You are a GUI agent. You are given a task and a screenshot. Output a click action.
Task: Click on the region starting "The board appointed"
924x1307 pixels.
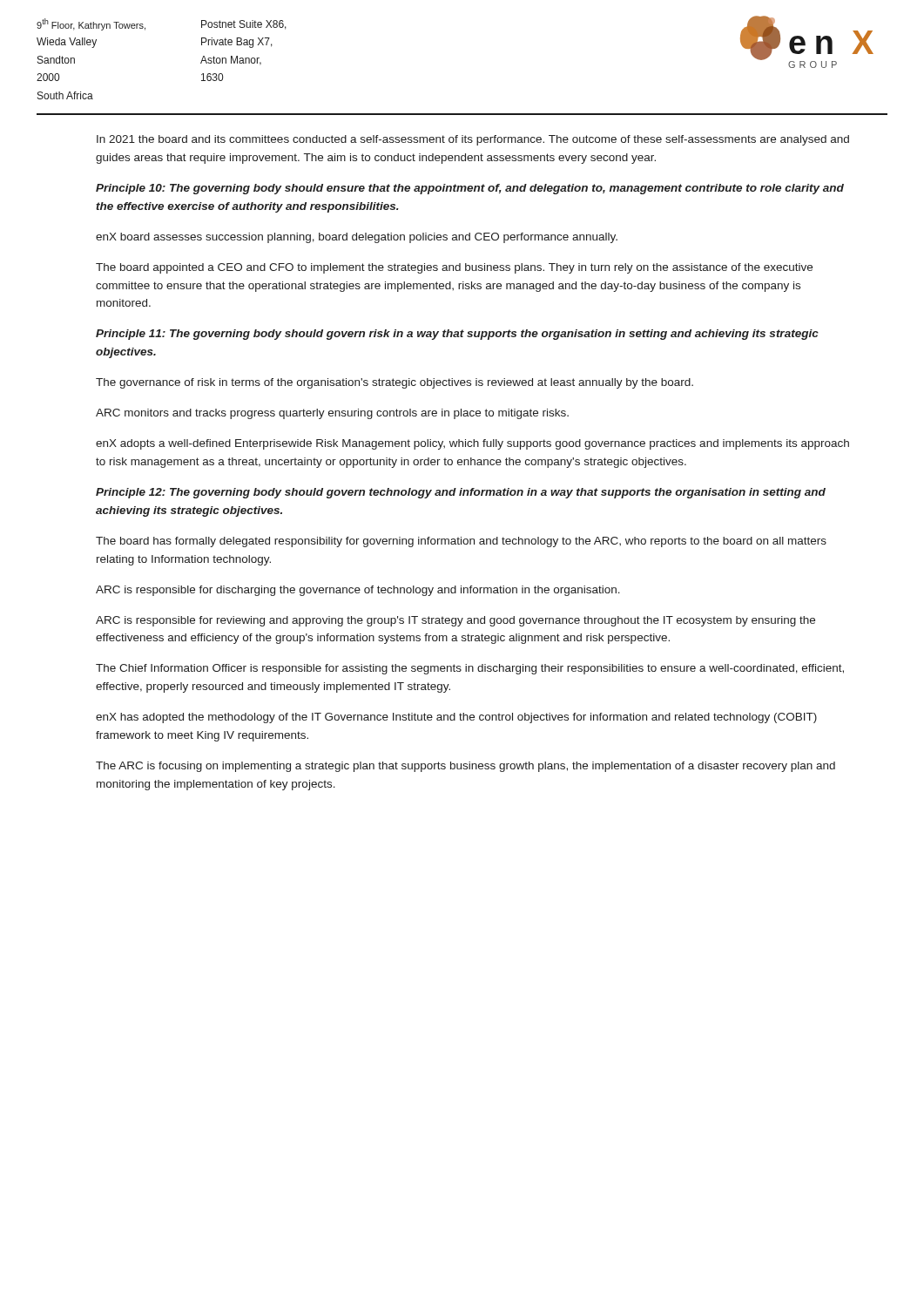(x=475, y=286)
